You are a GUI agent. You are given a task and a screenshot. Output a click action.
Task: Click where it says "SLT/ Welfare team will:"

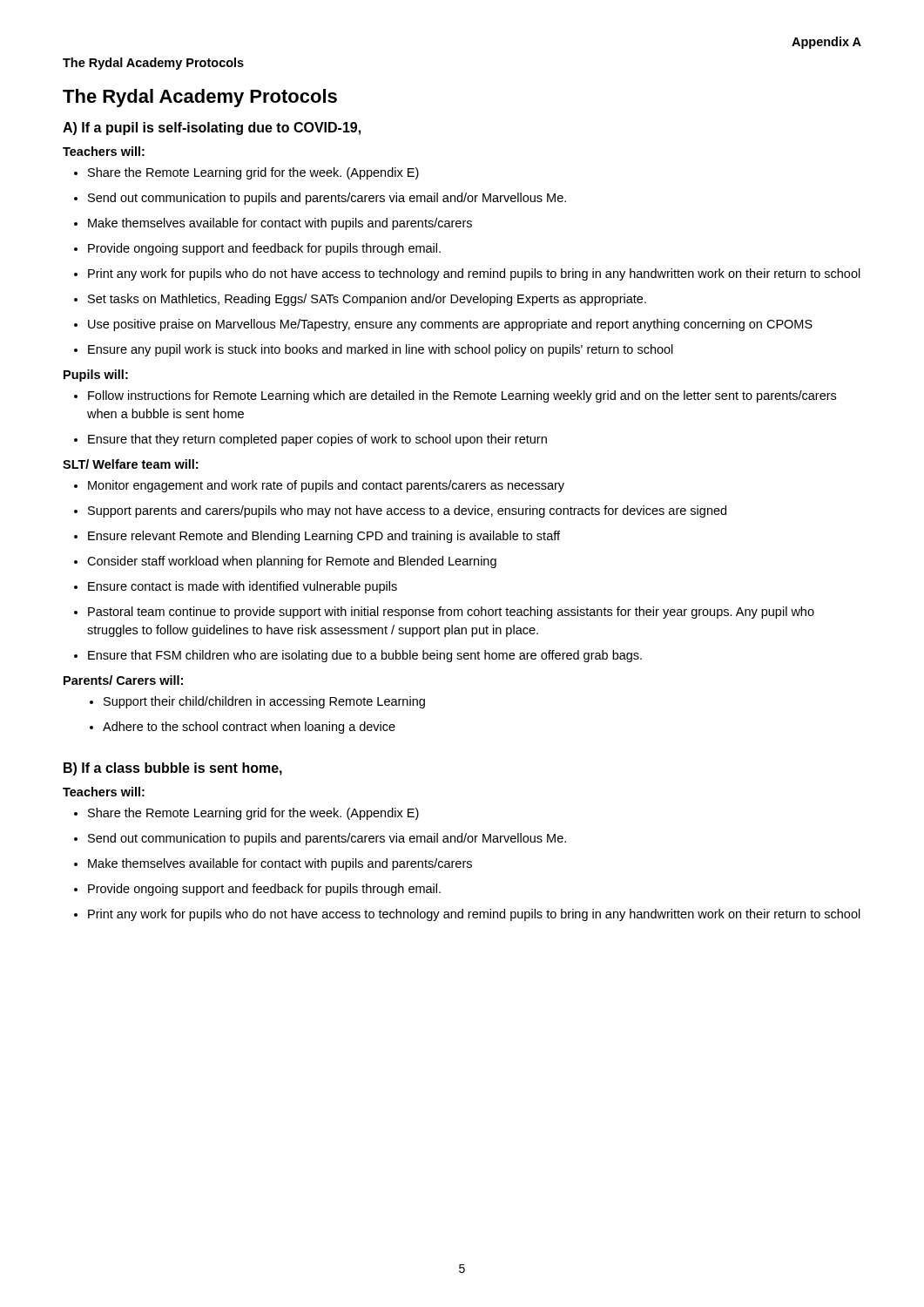130,464
